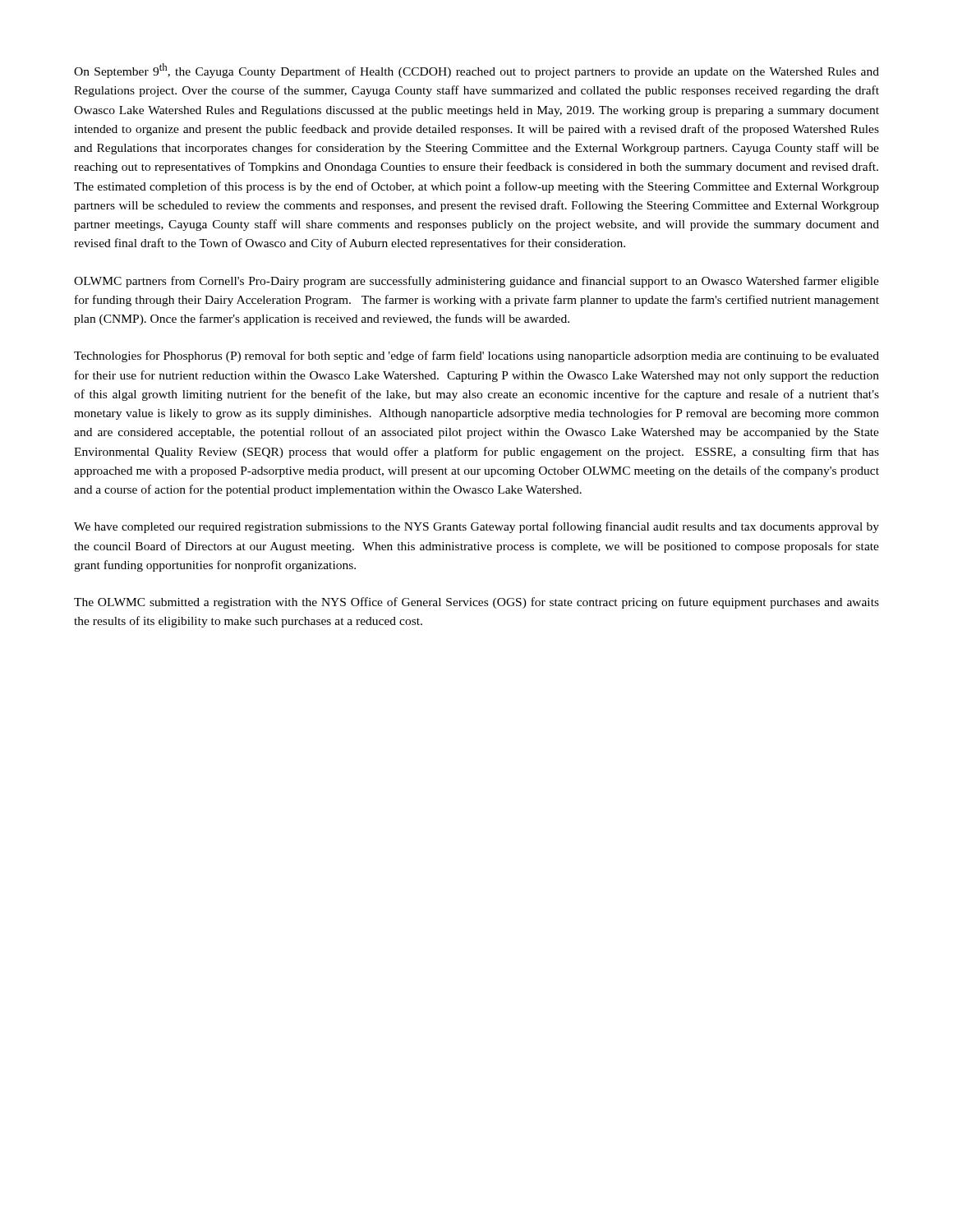Image resolution: width=953 pixels, height=1232 pixels.
Task: Find the block on this page that starts "OLWMC partners from Cornell's"
Action: pos(476,299)
